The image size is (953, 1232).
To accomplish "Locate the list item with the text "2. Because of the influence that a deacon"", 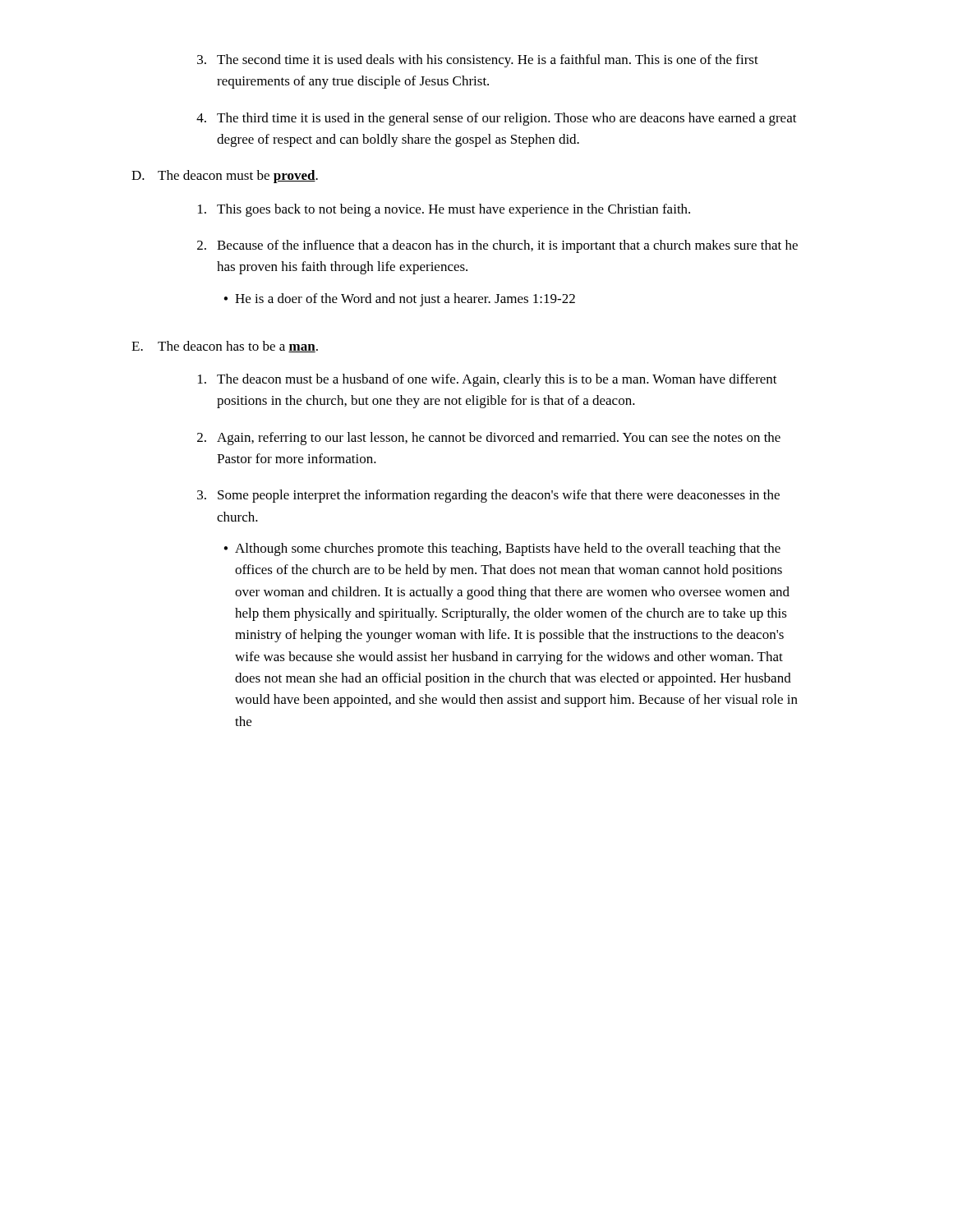I will coord(497,246).
